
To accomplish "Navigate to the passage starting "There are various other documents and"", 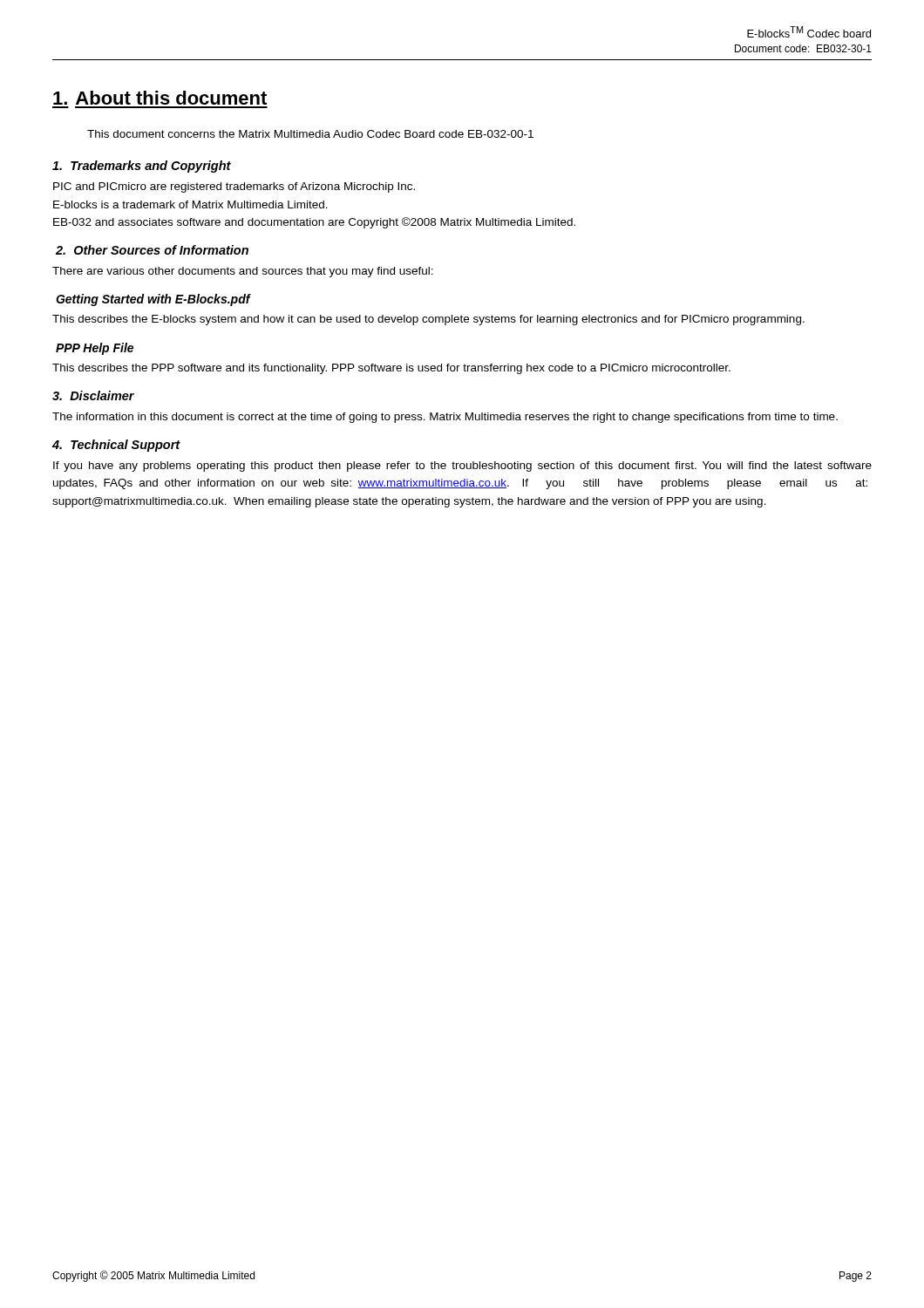I will (243, 271).
